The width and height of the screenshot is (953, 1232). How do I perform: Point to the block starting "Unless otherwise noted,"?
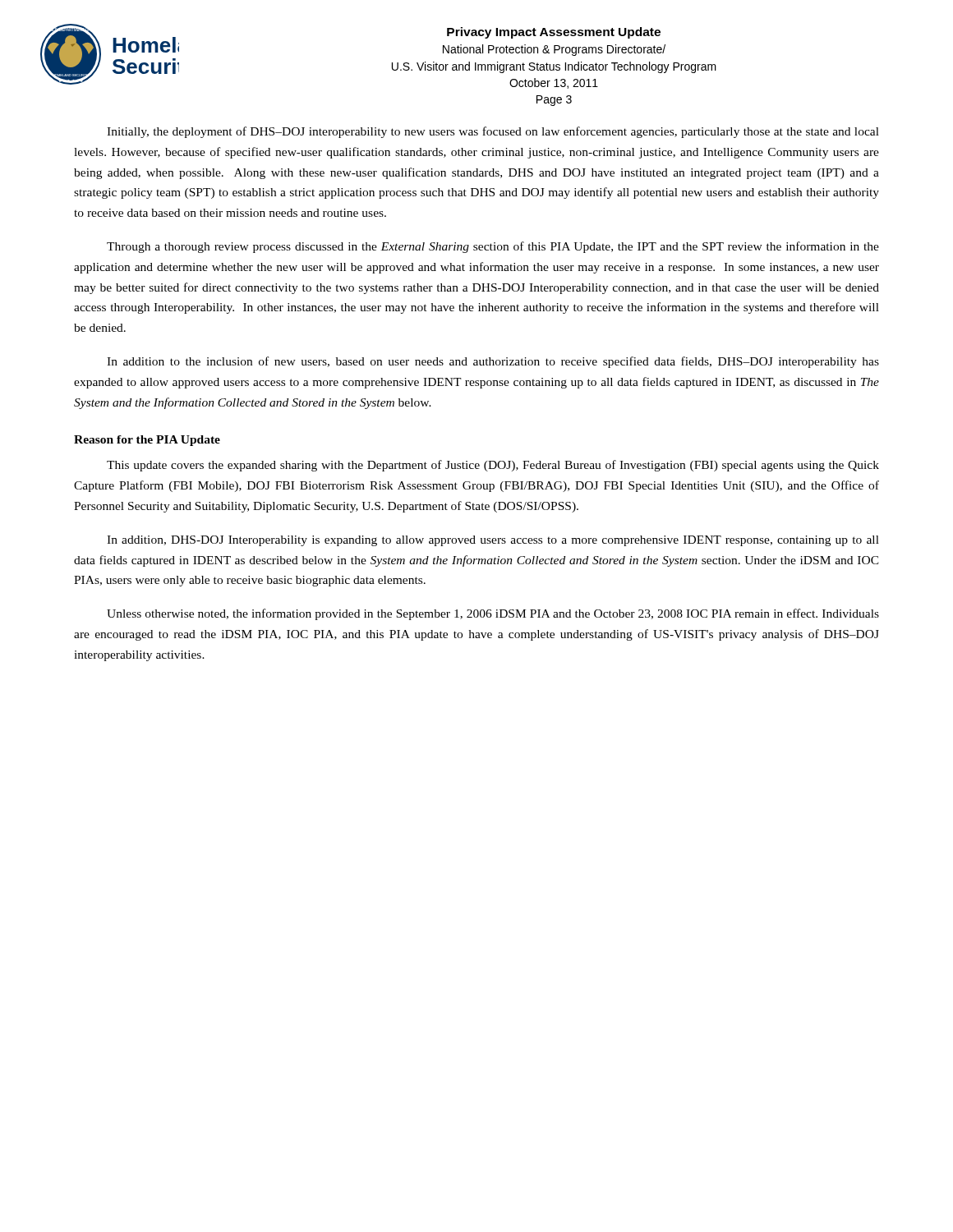[x=476, y=634]
